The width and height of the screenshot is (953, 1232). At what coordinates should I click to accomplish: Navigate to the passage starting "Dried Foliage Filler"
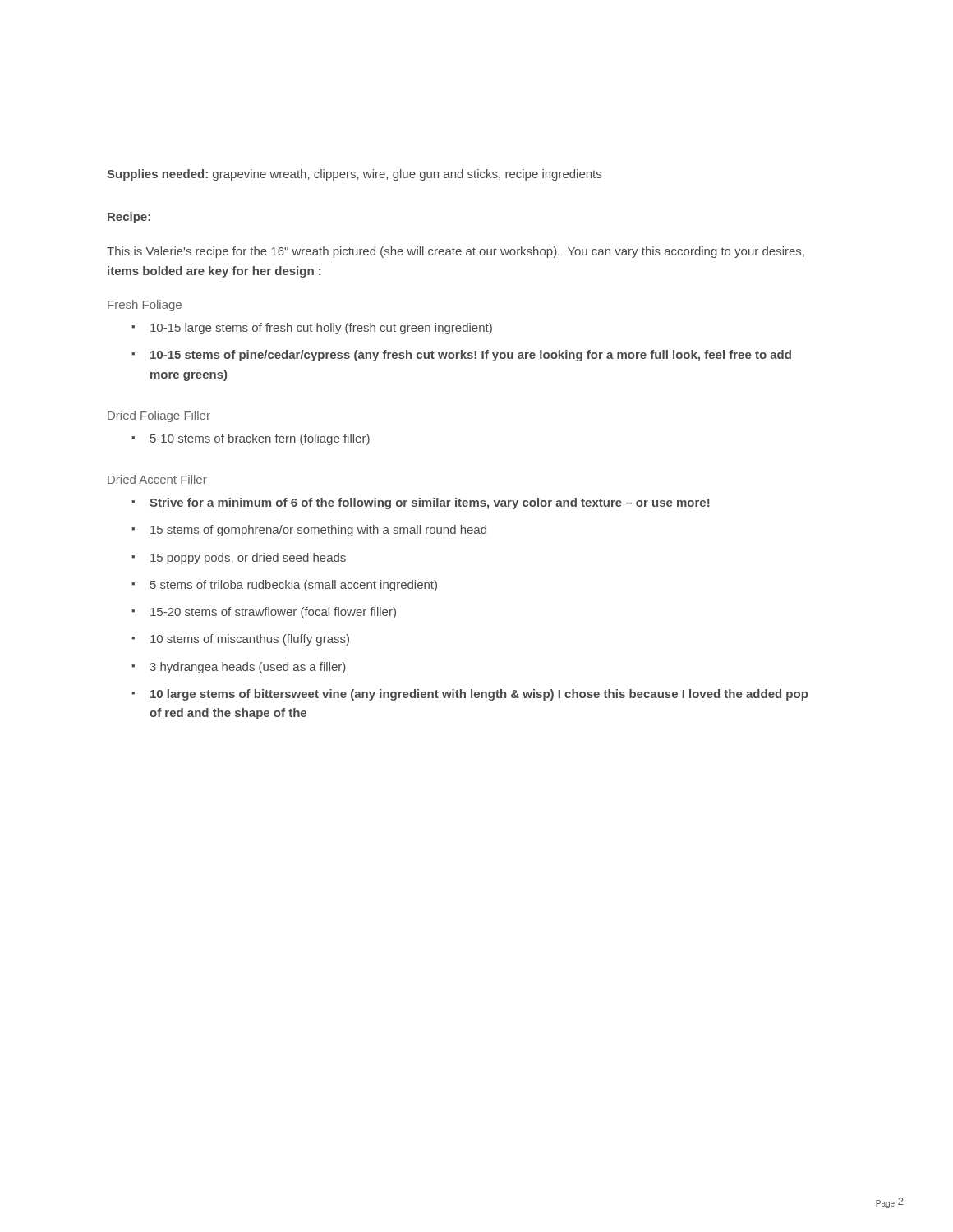(159, 415)
